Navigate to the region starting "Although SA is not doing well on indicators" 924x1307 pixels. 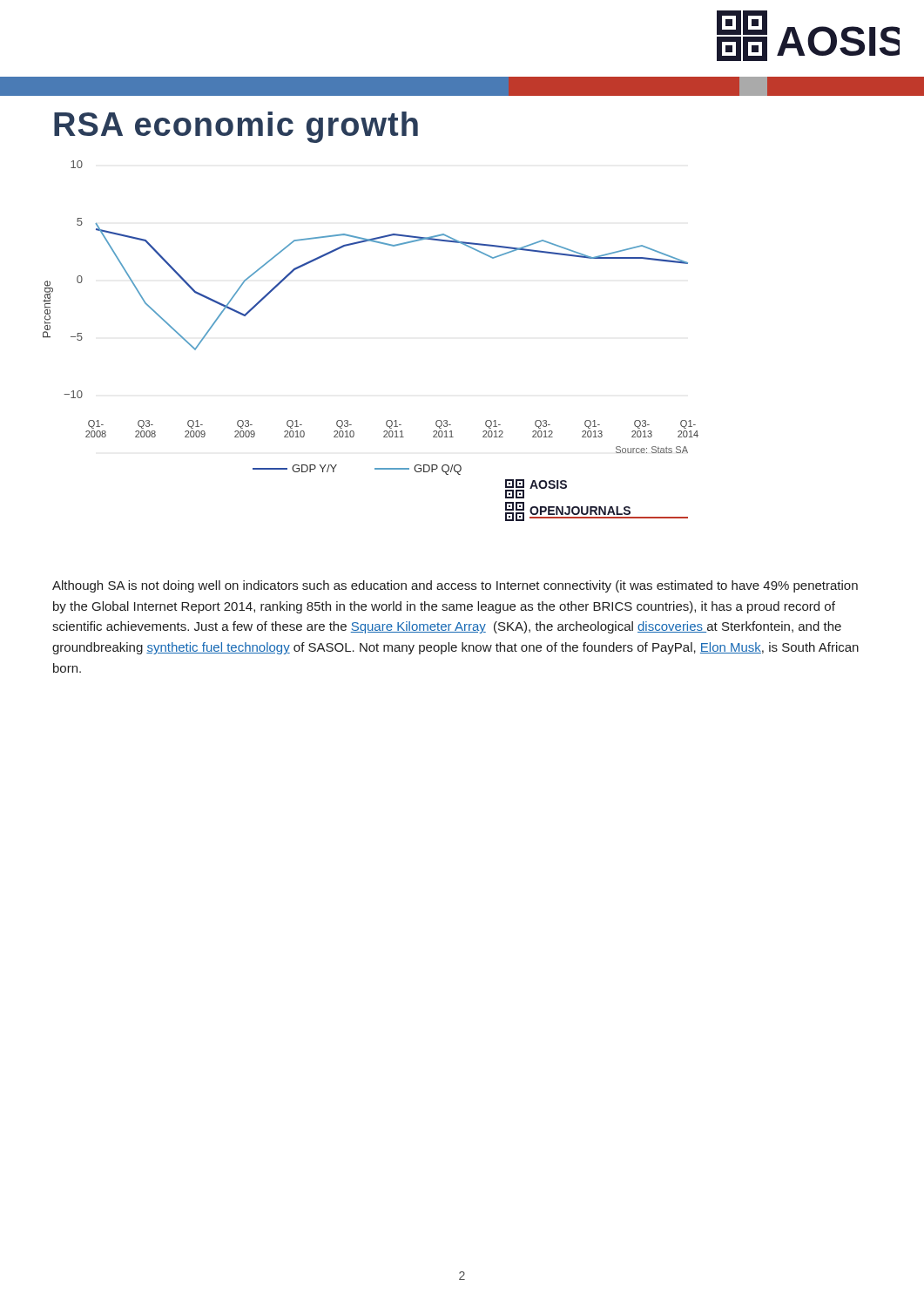coord(456,626)
